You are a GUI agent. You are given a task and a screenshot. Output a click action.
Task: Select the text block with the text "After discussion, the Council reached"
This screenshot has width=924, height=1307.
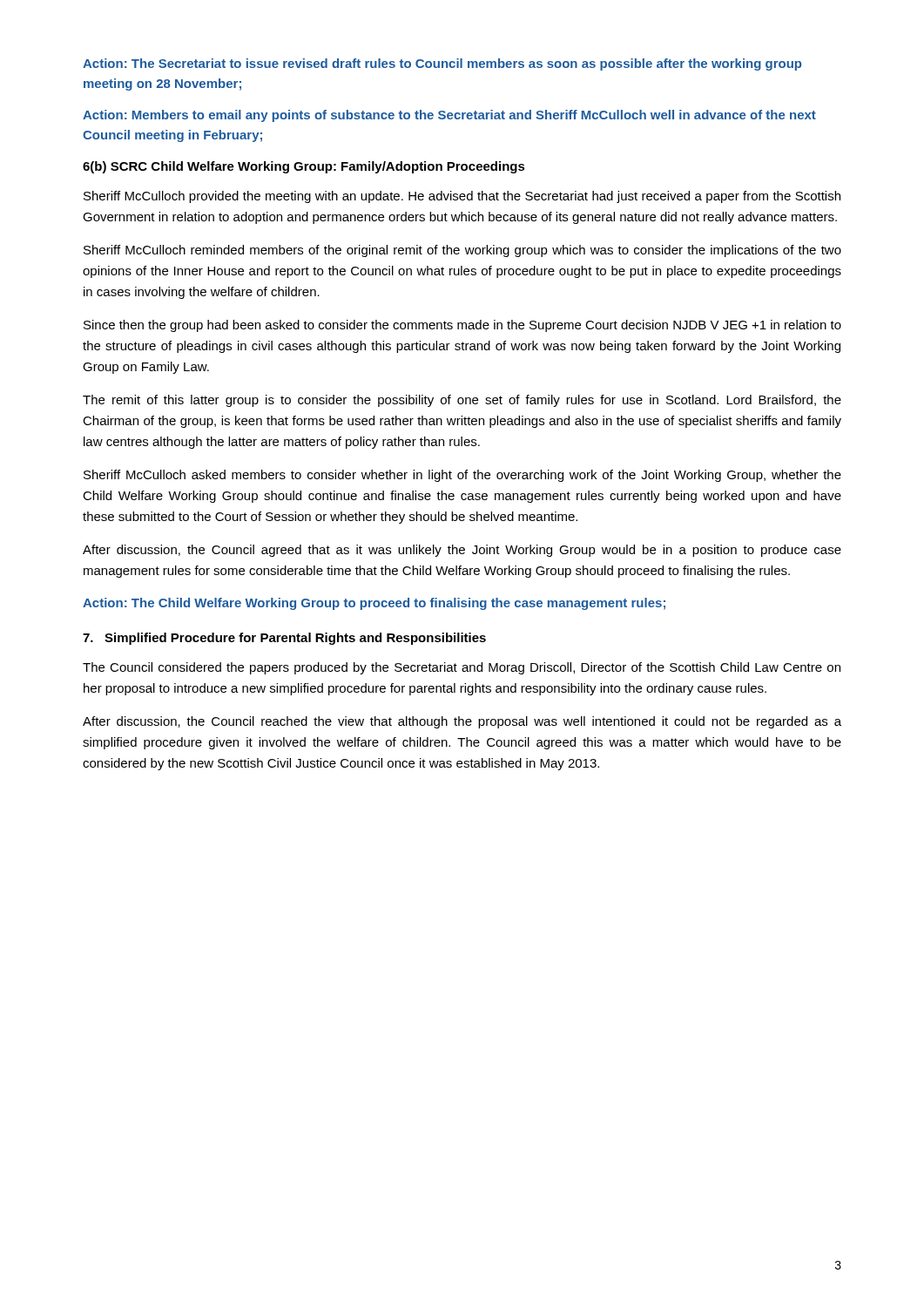[462, 742]
